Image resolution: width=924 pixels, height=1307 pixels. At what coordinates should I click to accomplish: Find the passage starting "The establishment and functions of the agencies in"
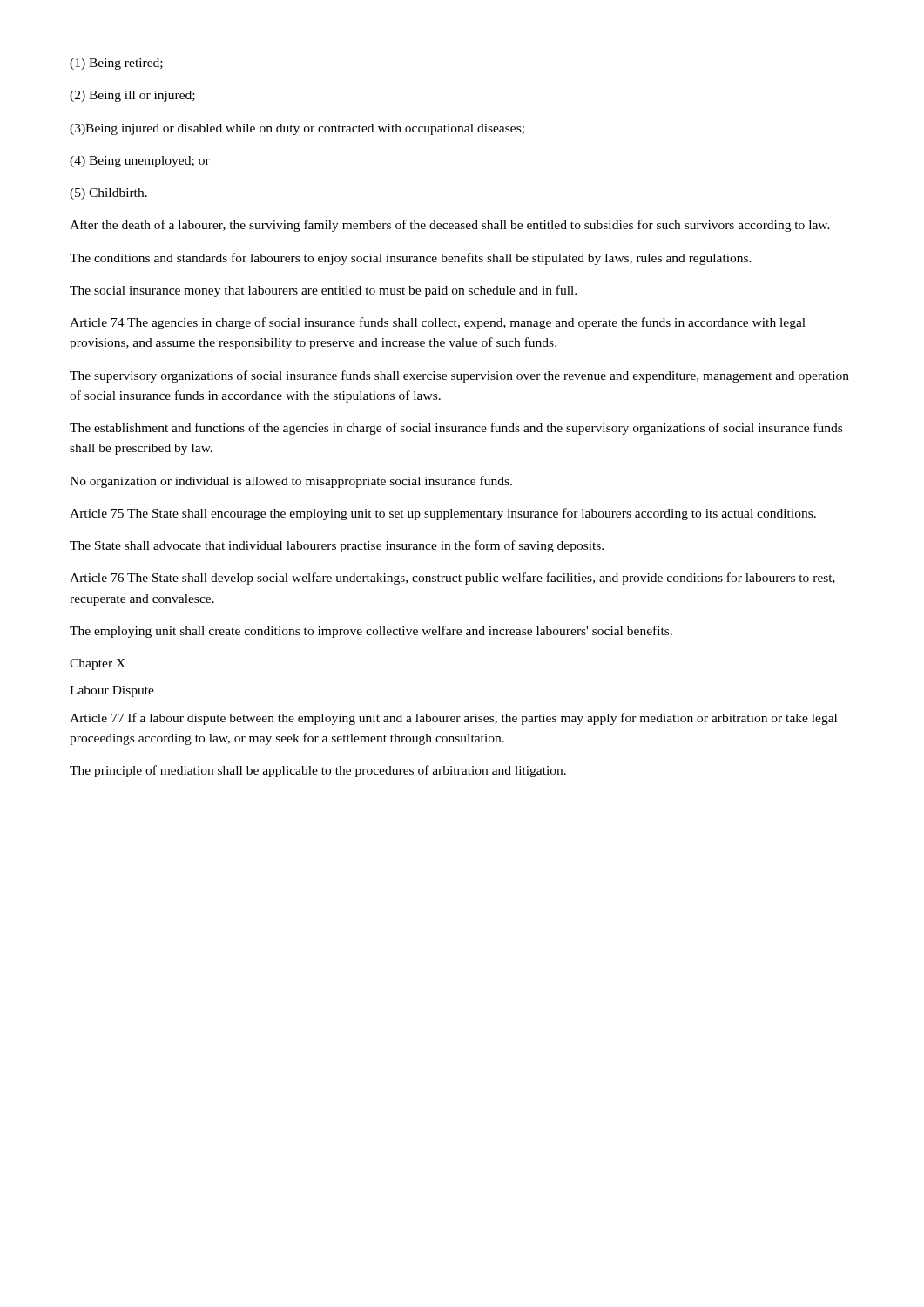tap(456, 438)
